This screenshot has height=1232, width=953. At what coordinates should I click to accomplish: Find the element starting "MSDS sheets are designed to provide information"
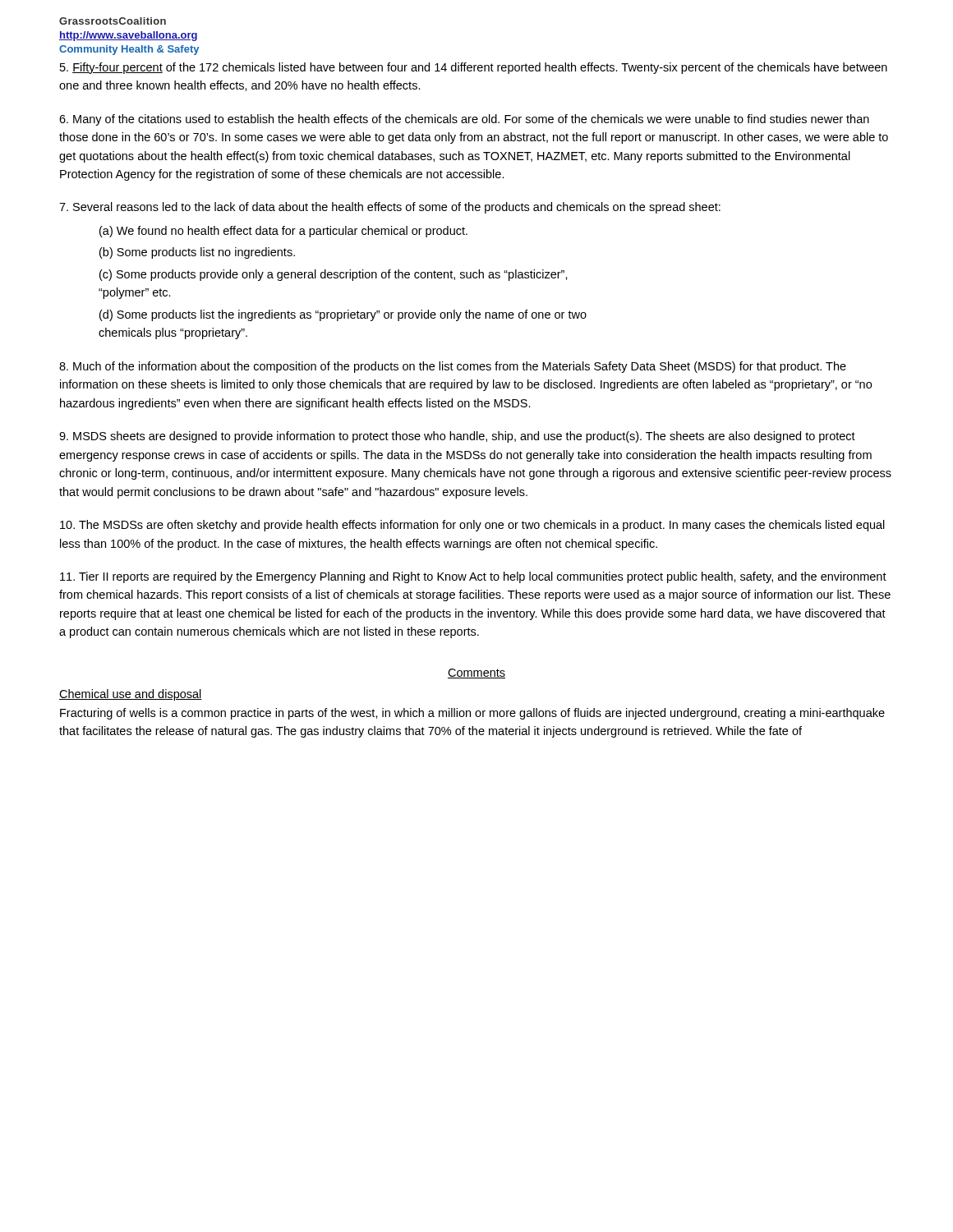point(475,464)
